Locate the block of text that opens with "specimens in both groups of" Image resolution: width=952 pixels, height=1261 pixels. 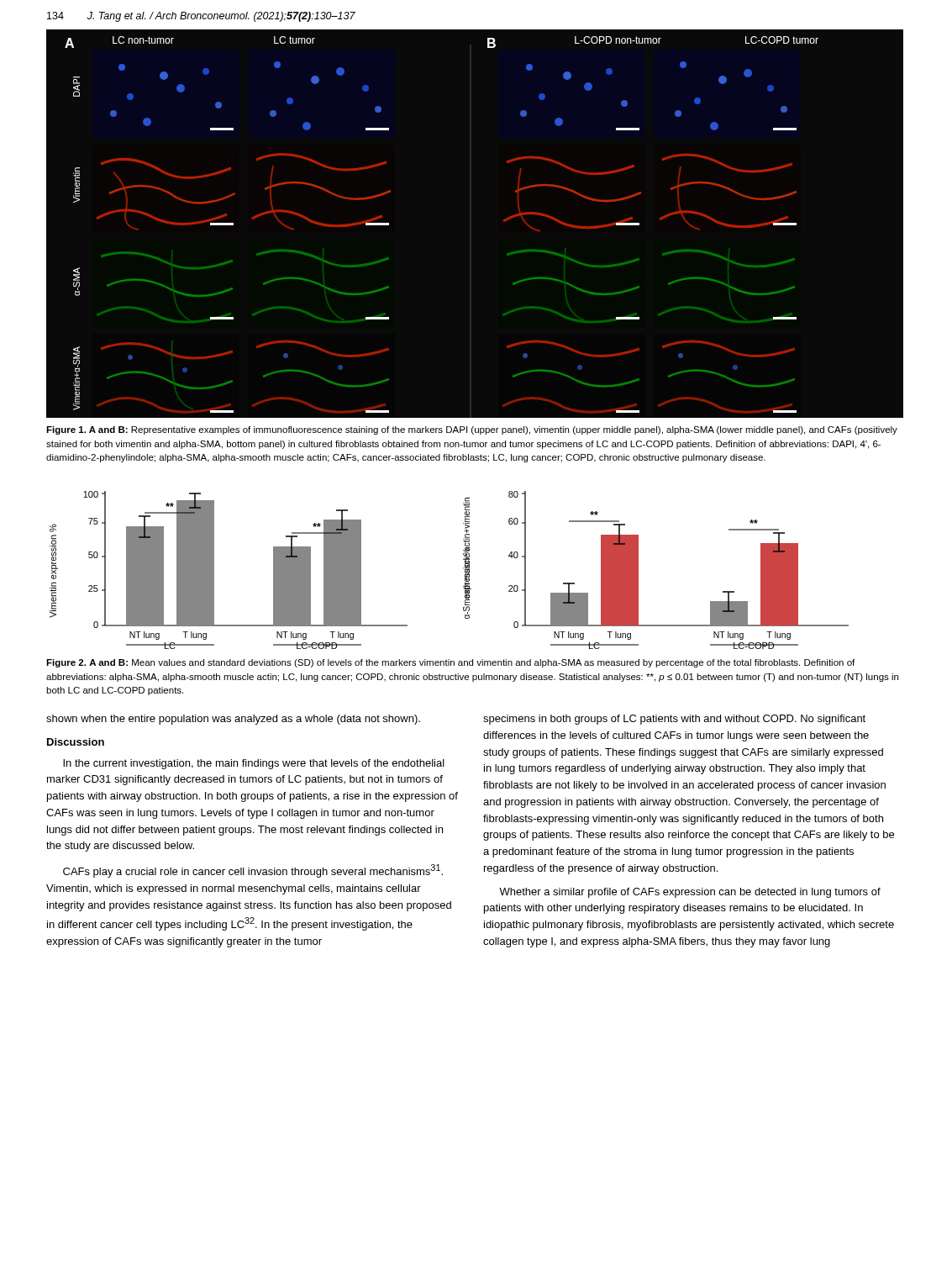coord(689,793)
